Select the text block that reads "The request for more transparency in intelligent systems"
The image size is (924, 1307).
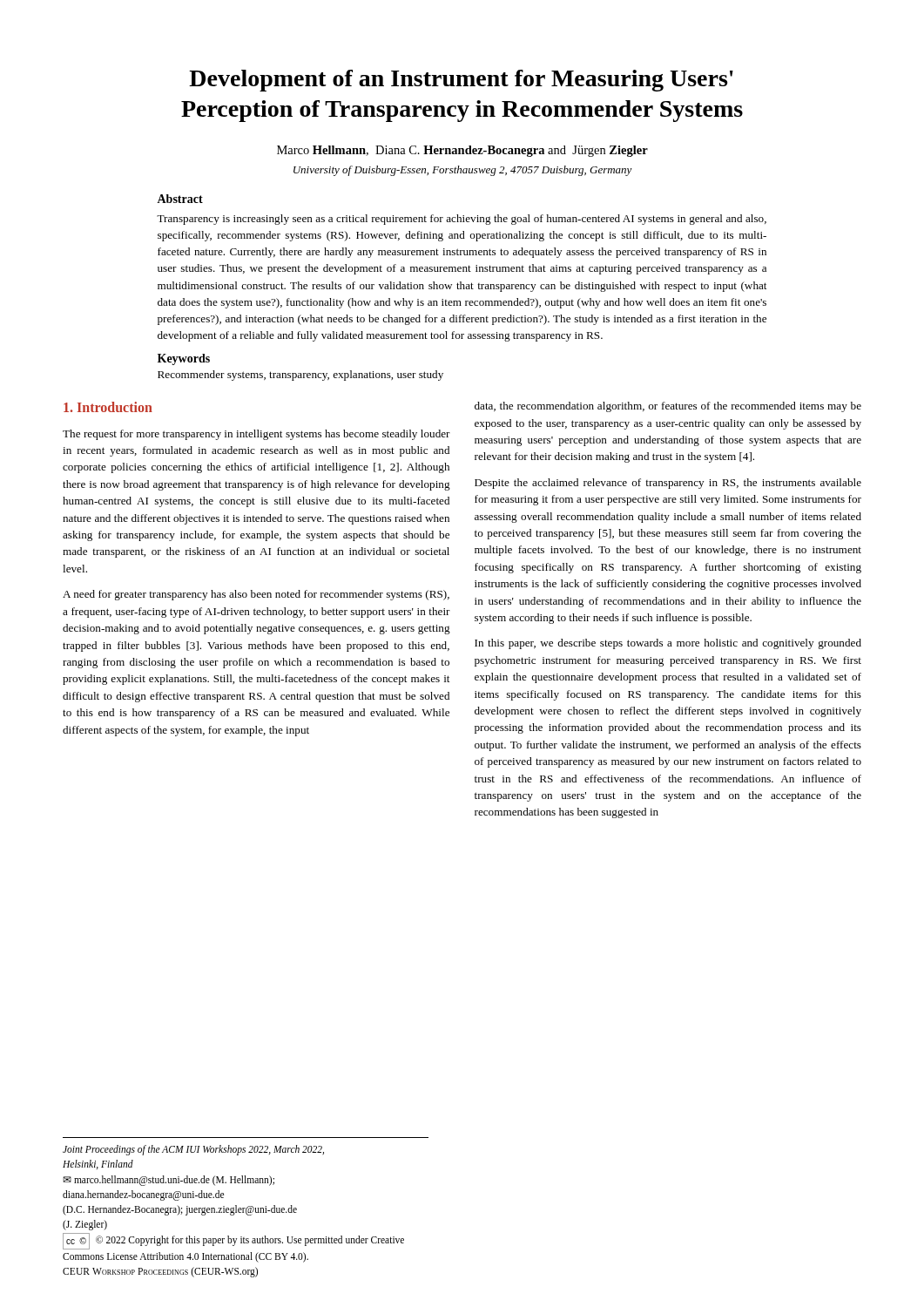pos(256,501)
